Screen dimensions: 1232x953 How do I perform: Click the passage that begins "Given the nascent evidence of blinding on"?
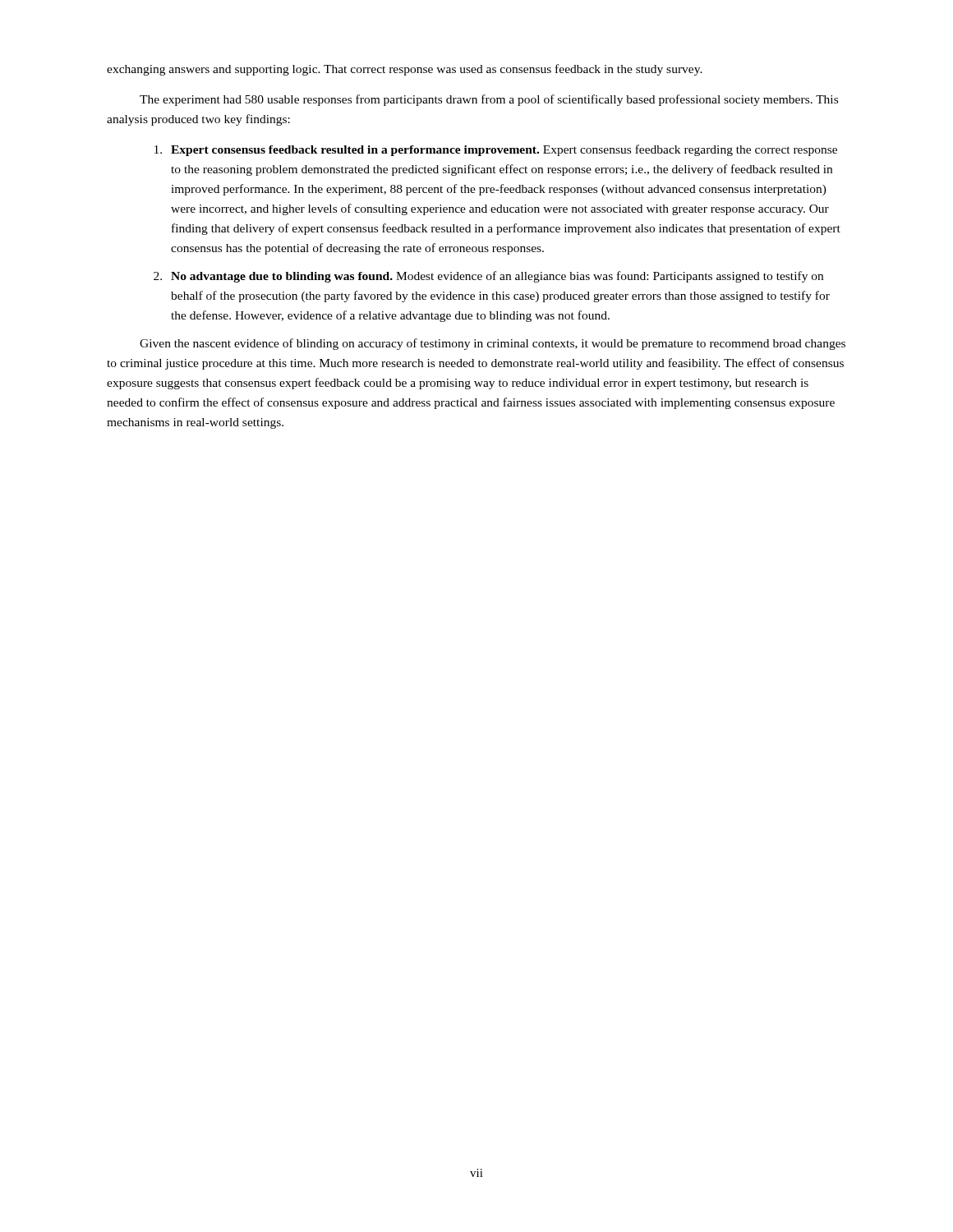tap(476, 383)
